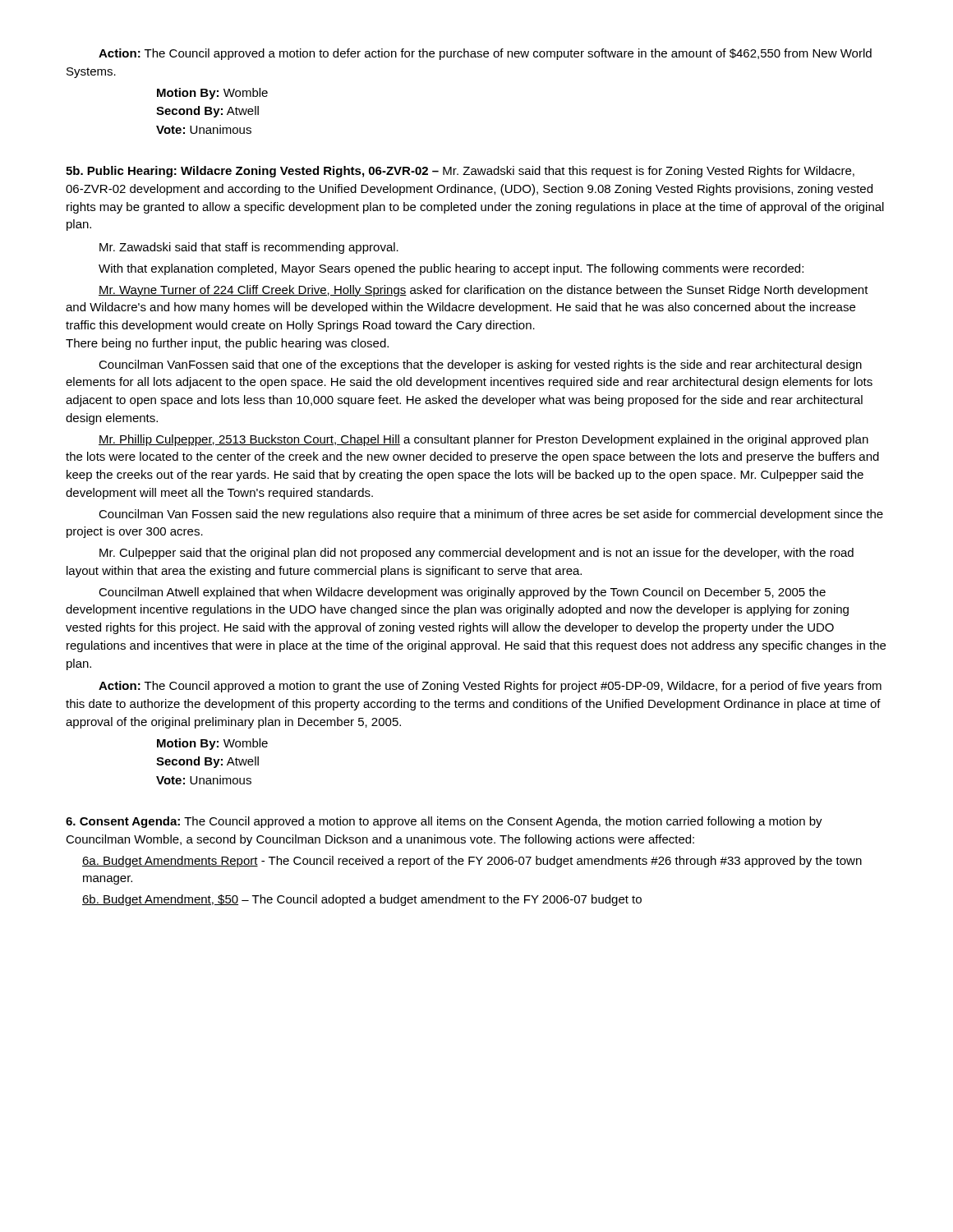Select the text starting "5b. Public Hearing: Wildacre Zoning Vested"
The width and height of the screenshot is (953, 1232).
point(475,197)
